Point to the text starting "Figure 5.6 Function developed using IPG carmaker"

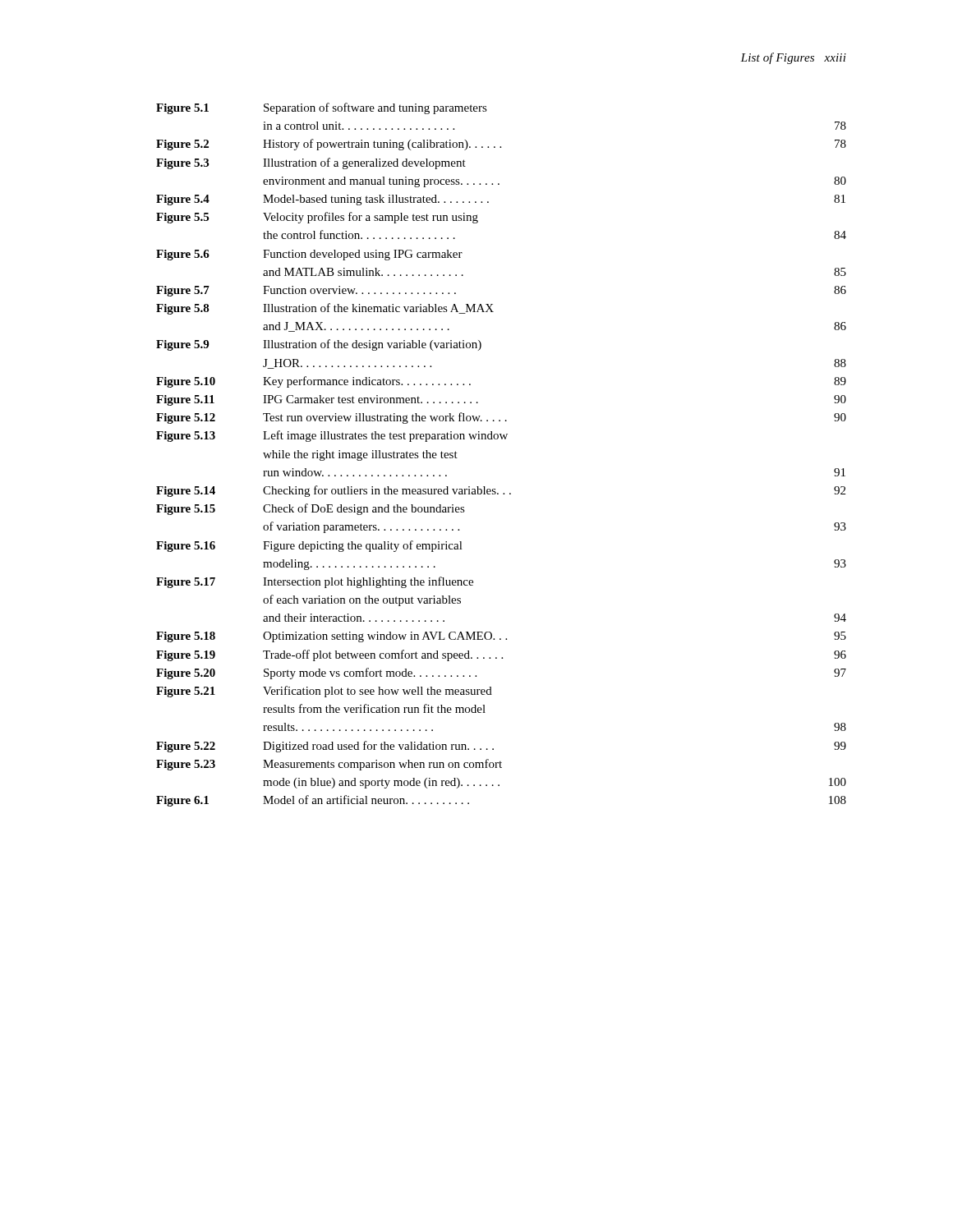coord(309,255)
